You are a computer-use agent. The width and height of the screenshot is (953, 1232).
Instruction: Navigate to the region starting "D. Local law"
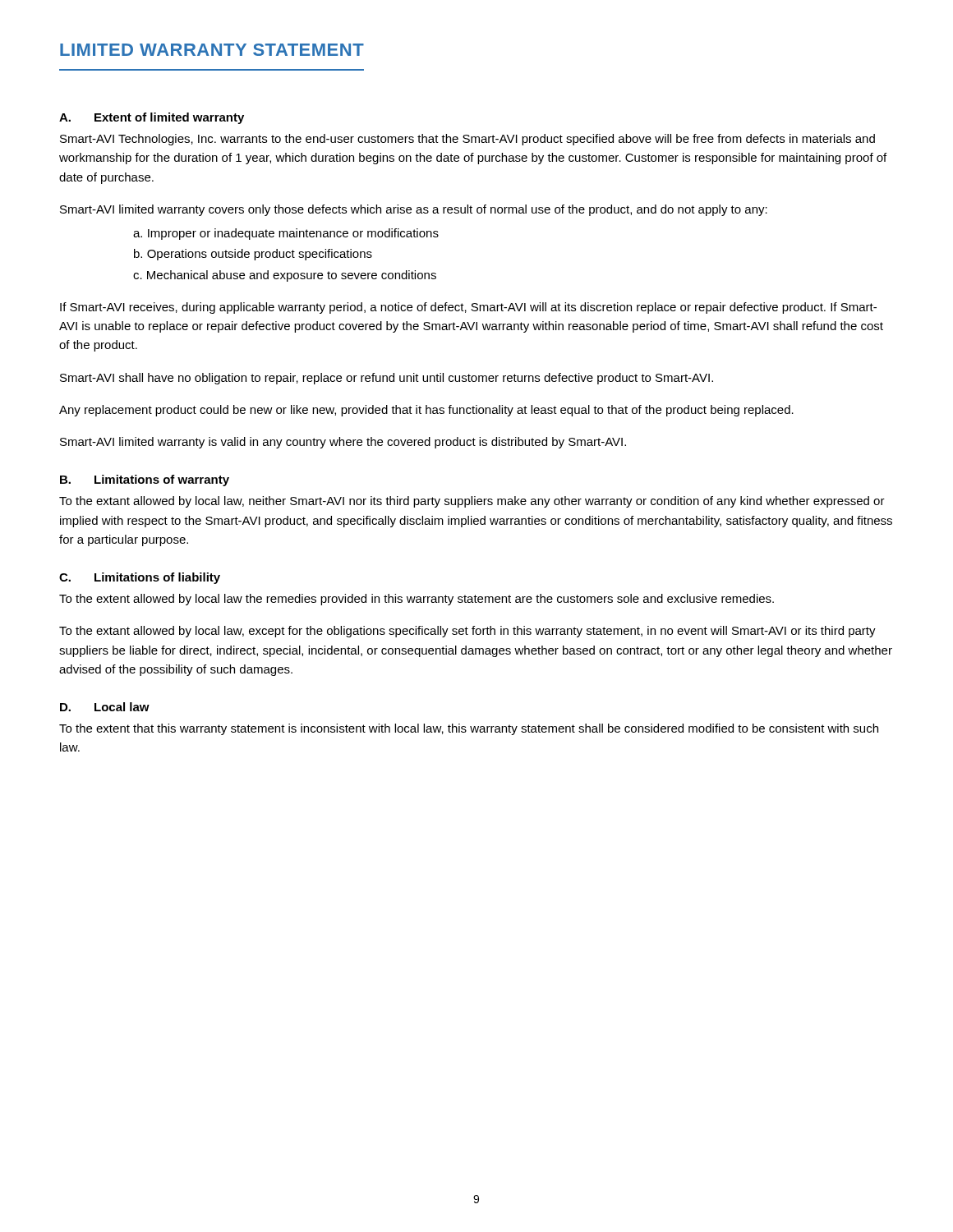[104, 707]
